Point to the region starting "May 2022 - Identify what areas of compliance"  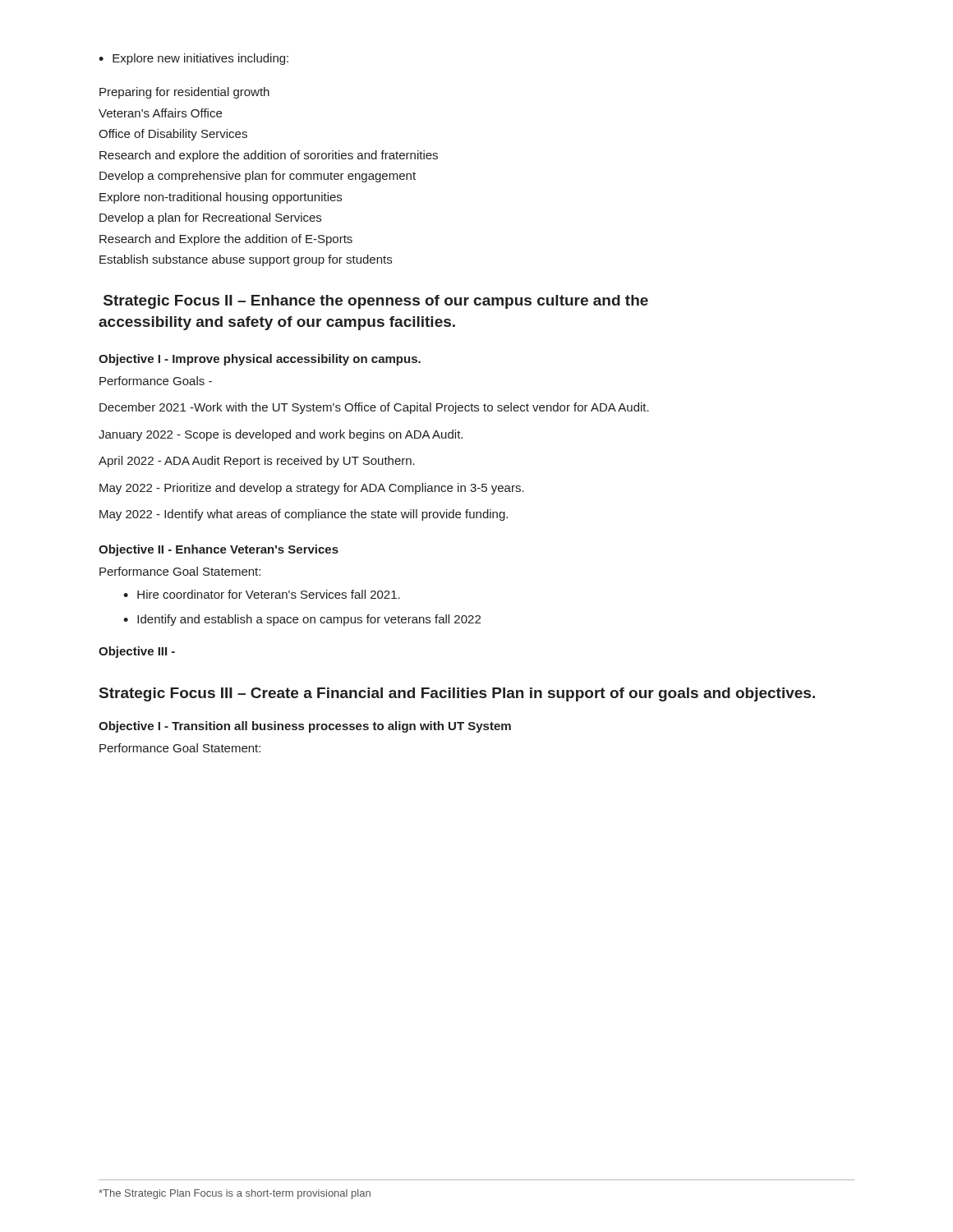(304, 514)
